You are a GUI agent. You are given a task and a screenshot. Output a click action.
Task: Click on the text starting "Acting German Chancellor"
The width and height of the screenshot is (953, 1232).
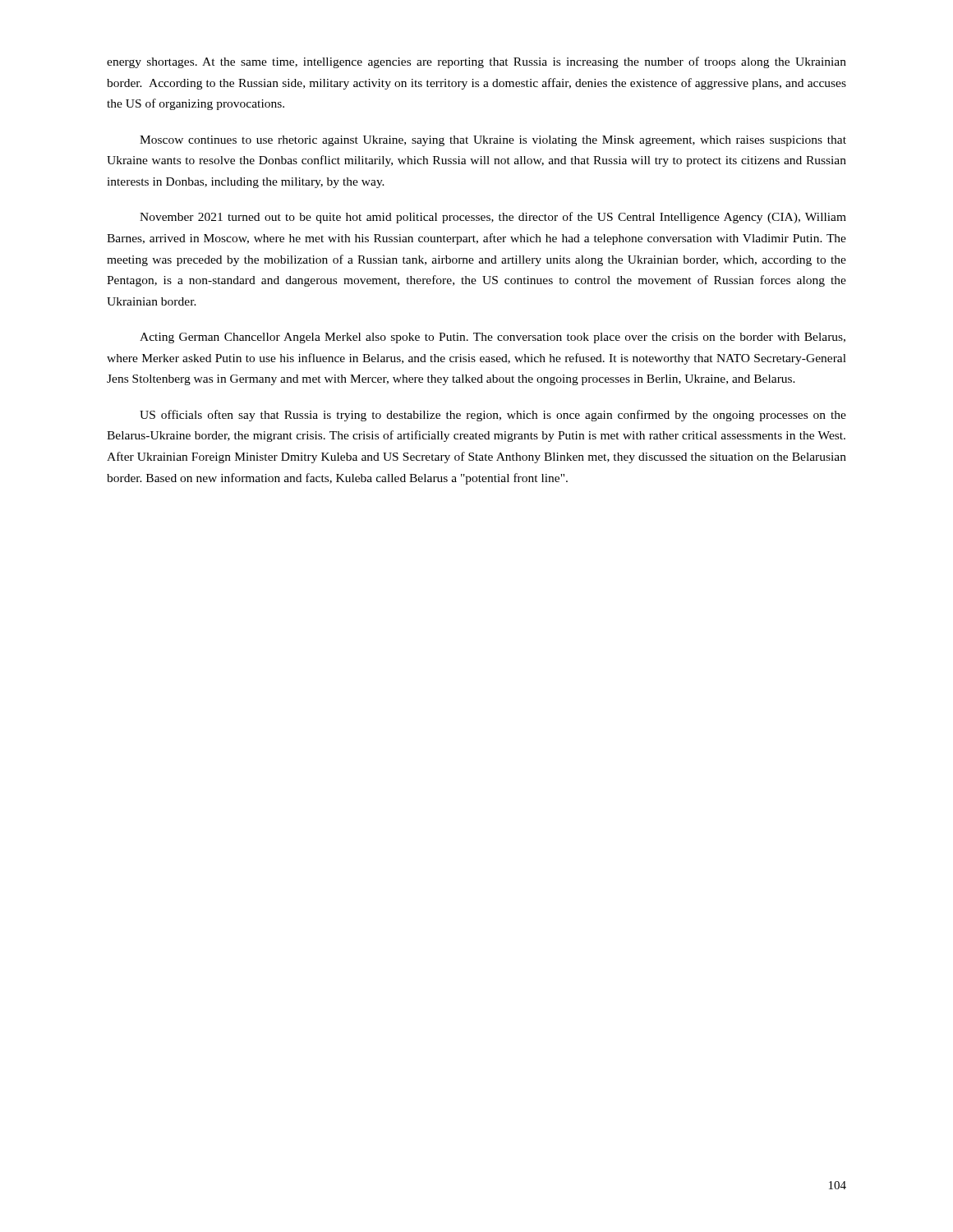pyautogui.click(x=476, y=358)
